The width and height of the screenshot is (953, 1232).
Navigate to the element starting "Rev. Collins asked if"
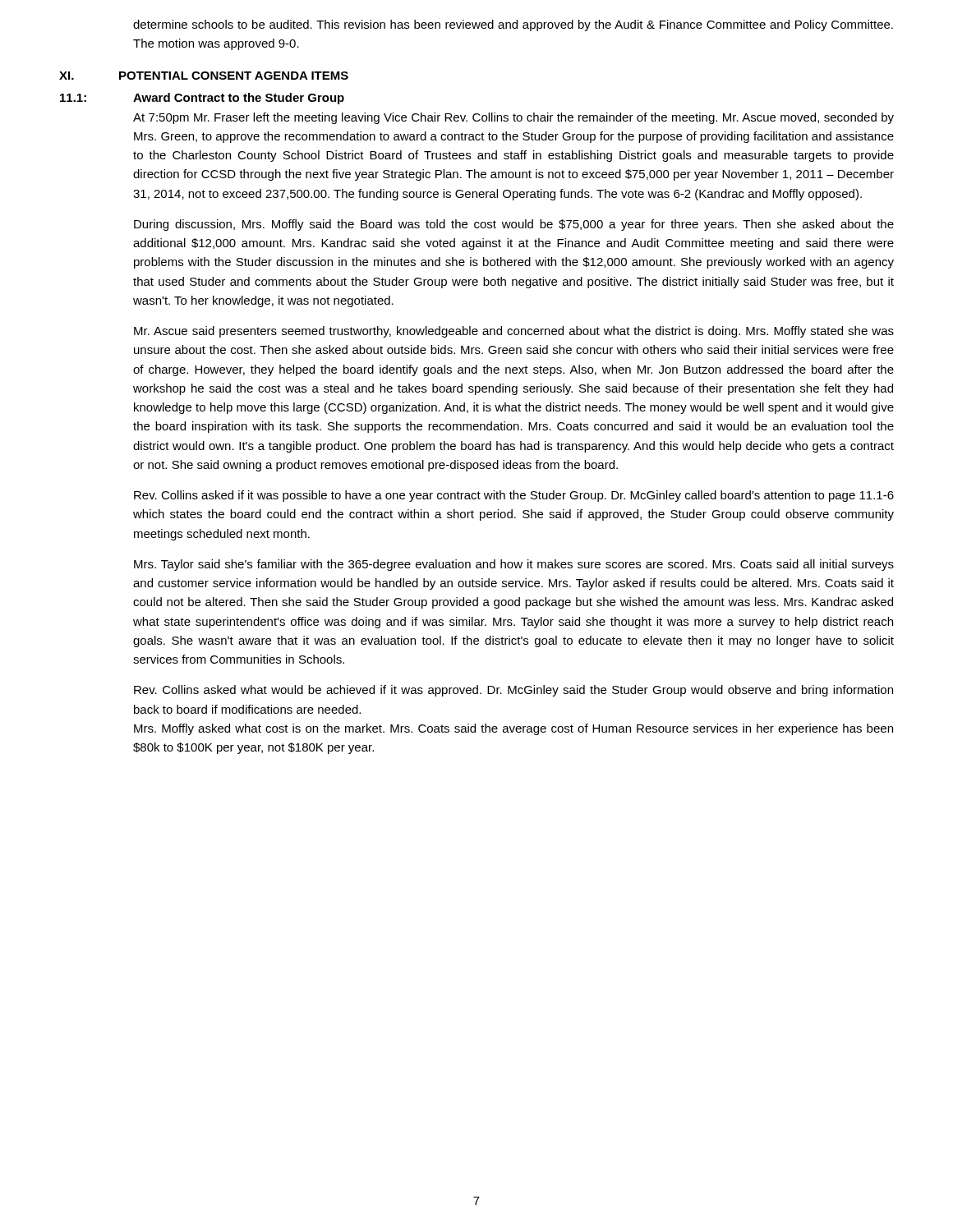(x=513, y=514)
